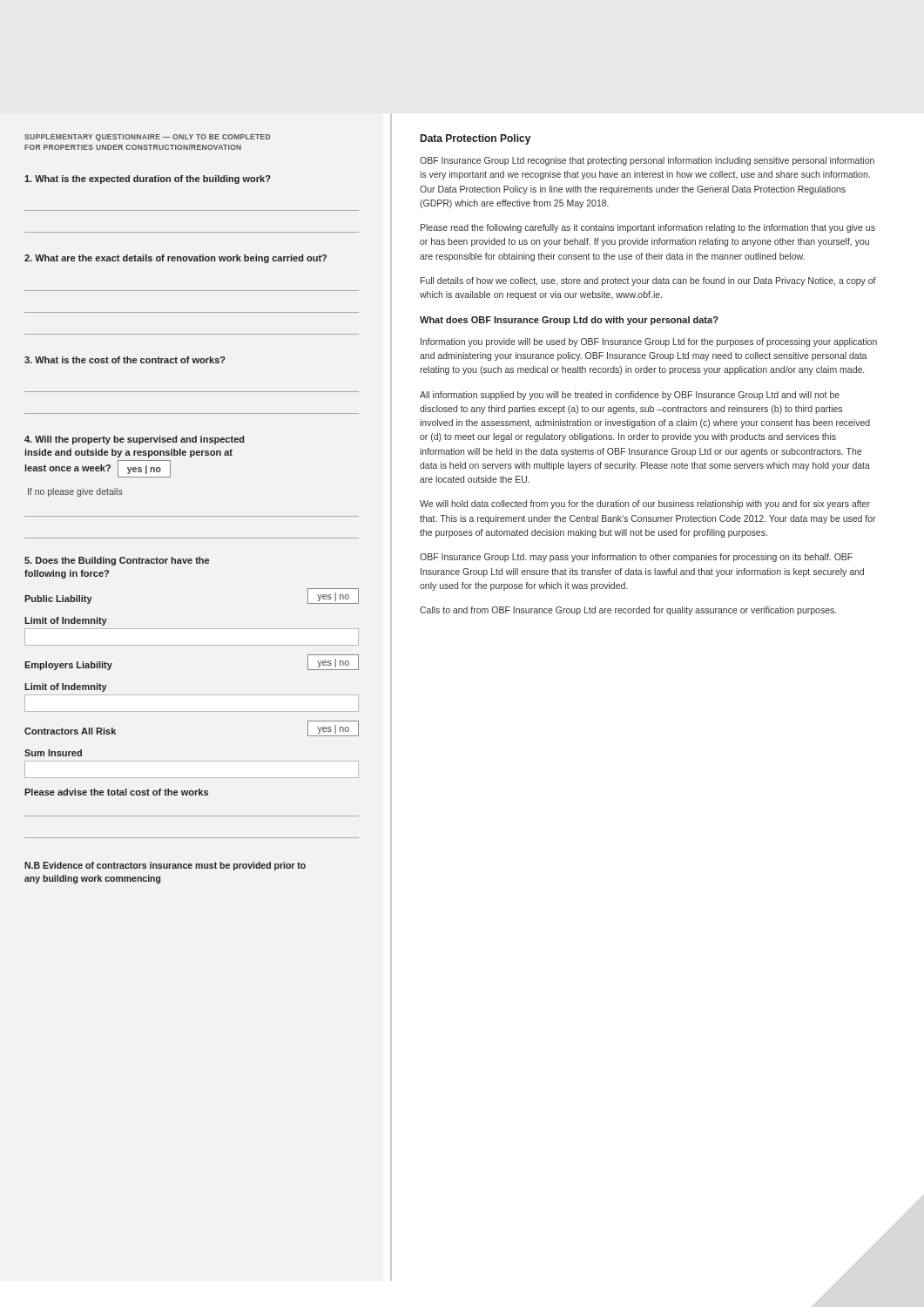924x1307 pixels.
Task: Select the list item that says "Please advise the total cost of the"
Action: tap(192, 812)
